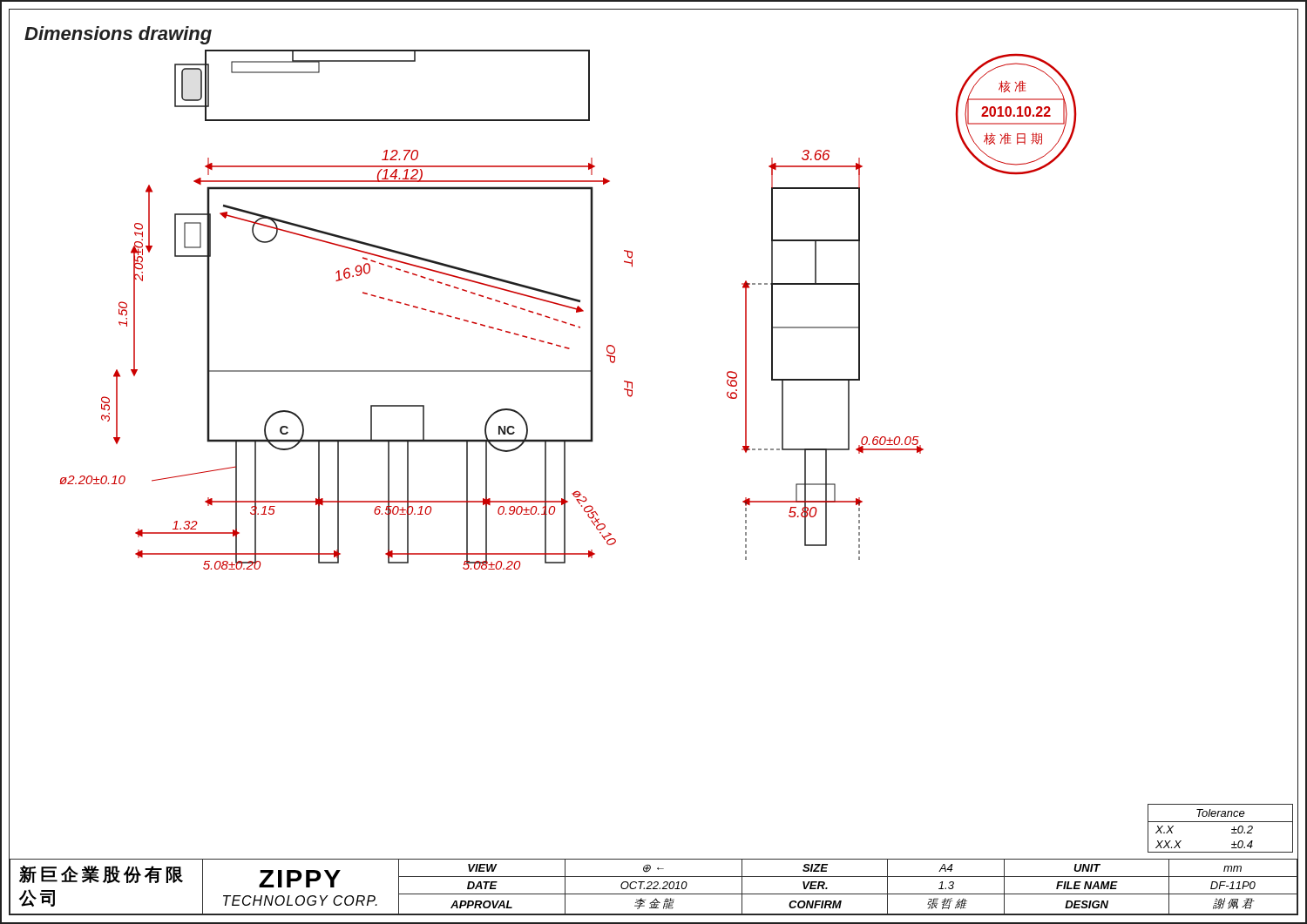Image resolution: width=1307 pixels, height=924 pixels.
Task: Point to "Tolerance X.X±0.2 XX.X±0.4"
Action: tap(1220, 828)
